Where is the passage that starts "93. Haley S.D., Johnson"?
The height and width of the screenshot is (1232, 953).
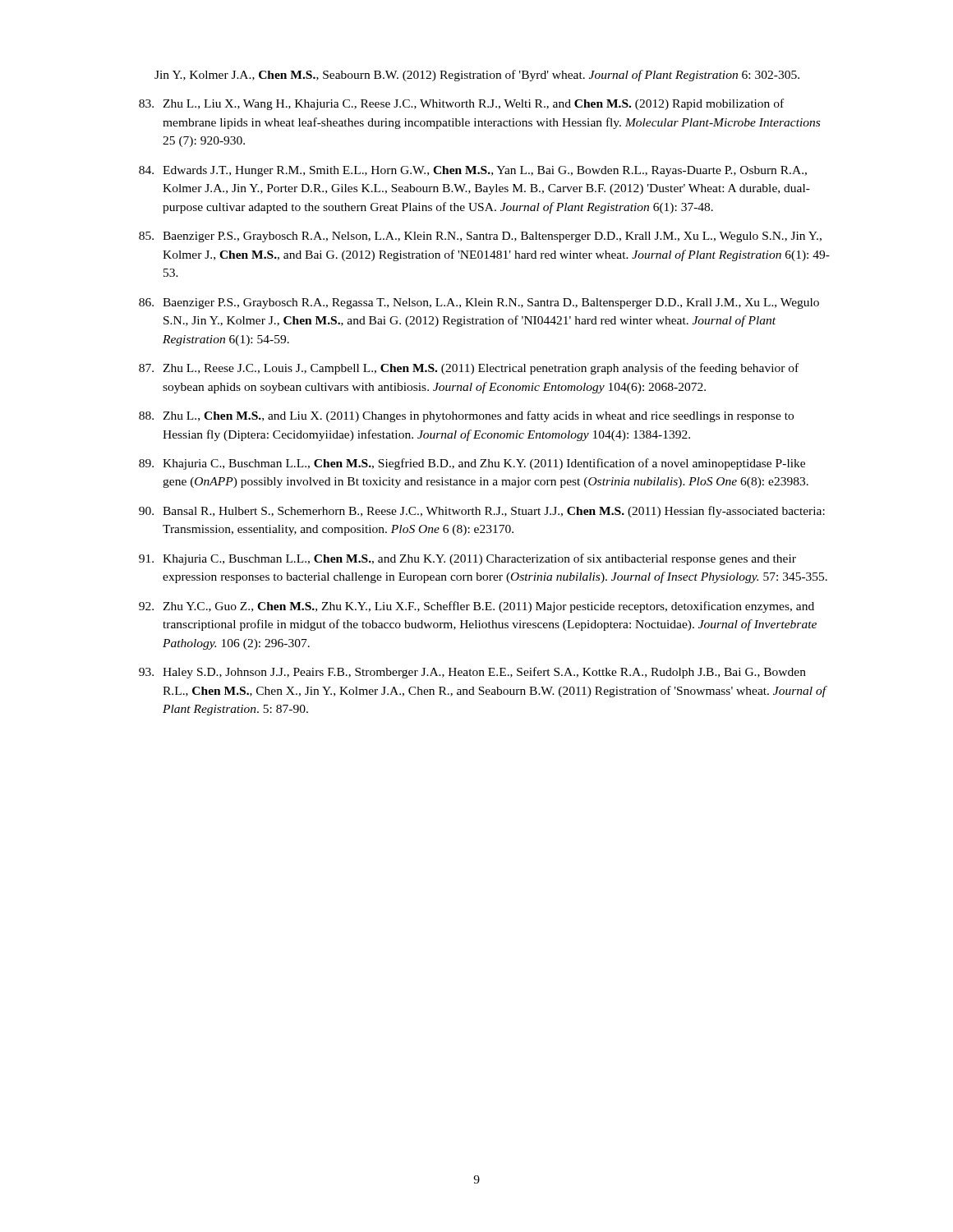(x=476, y=691)
